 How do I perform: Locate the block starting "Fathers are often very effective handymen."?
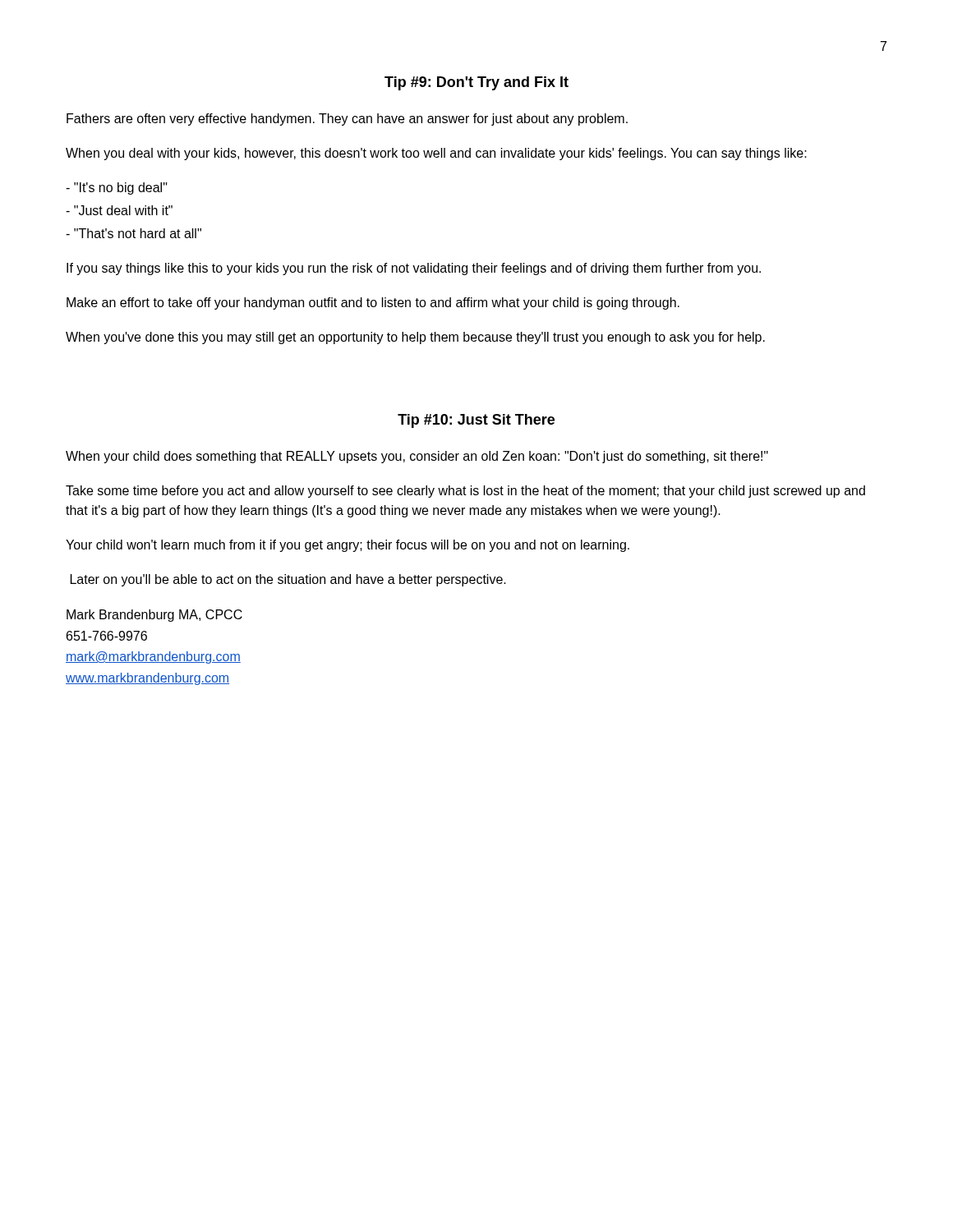coord(347,119)
